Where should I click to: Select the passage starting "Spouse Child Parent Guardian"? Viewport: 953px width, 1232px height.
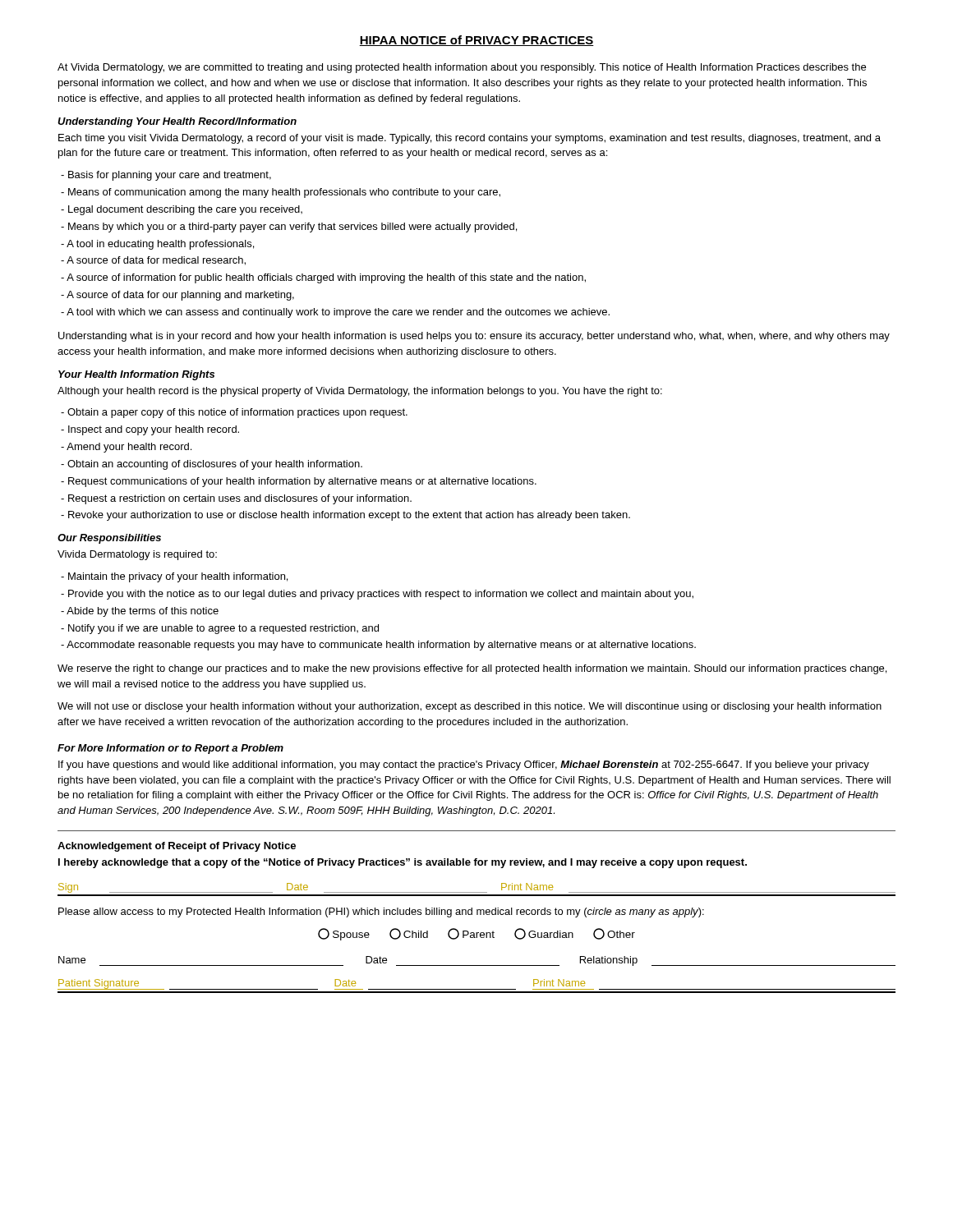(476, 935)
